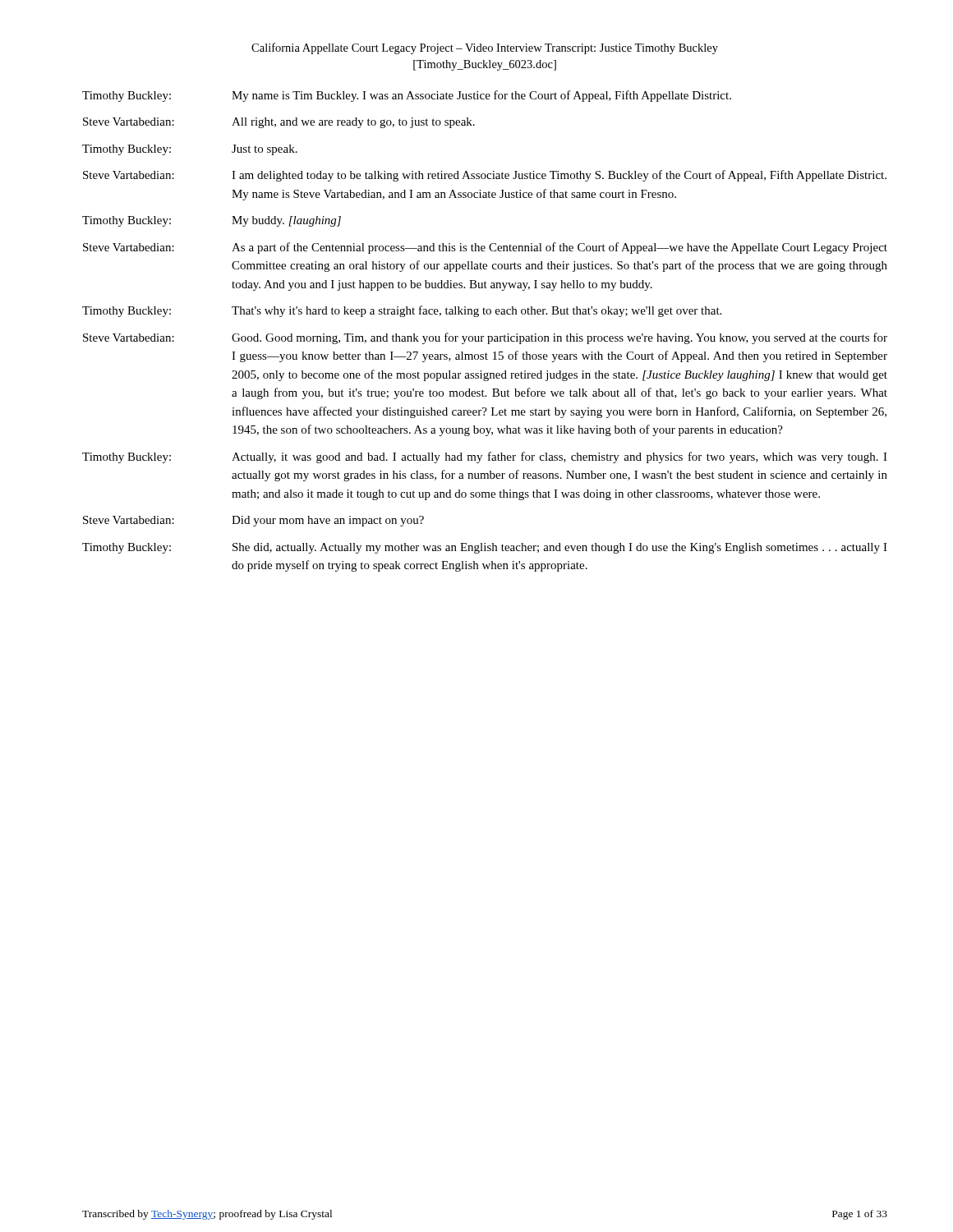Point to the block beginning "Timothy Buckley: Just"

point(121,150)
